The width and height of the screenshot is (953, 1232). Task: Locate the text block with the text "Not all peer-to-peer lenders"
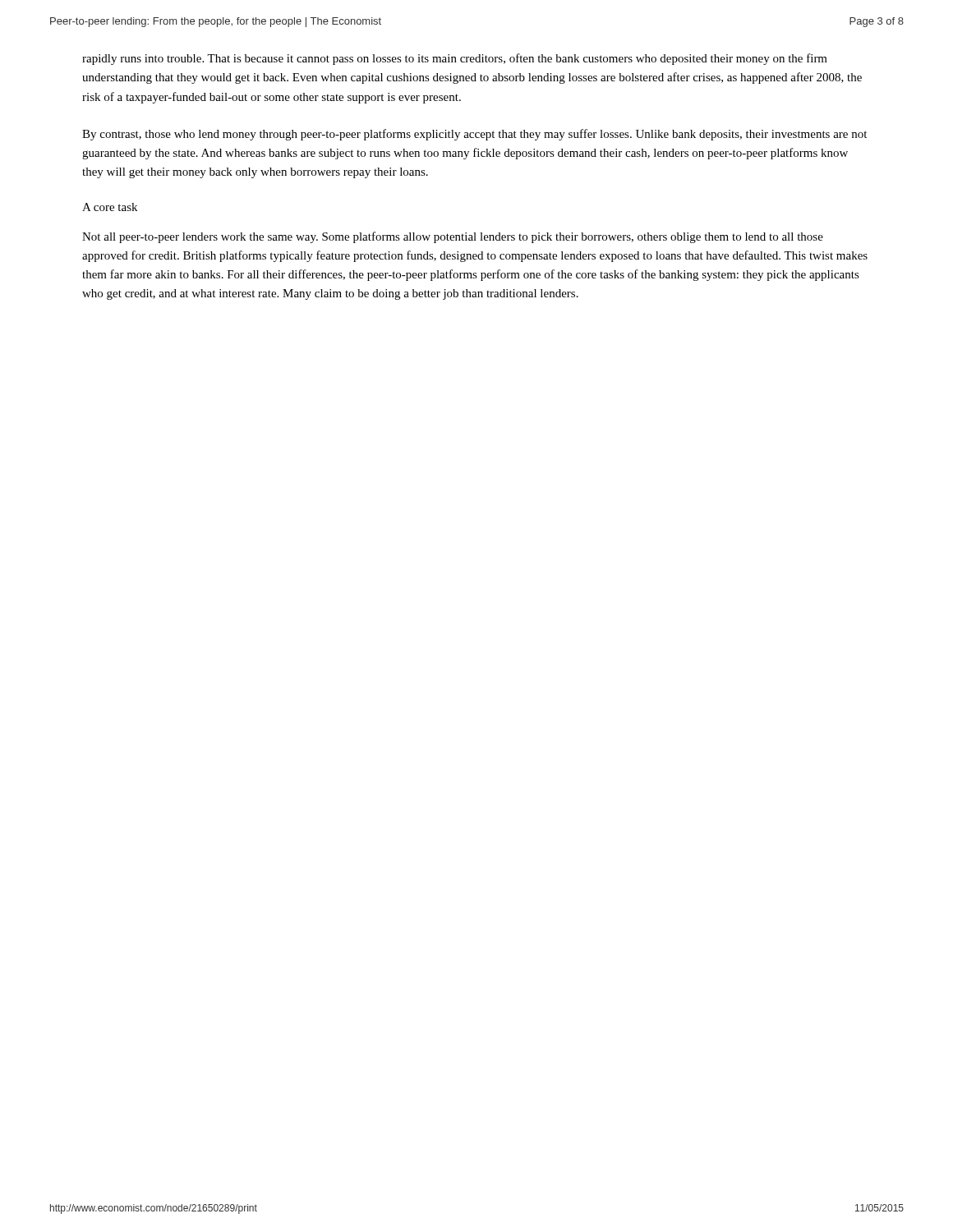475,265
